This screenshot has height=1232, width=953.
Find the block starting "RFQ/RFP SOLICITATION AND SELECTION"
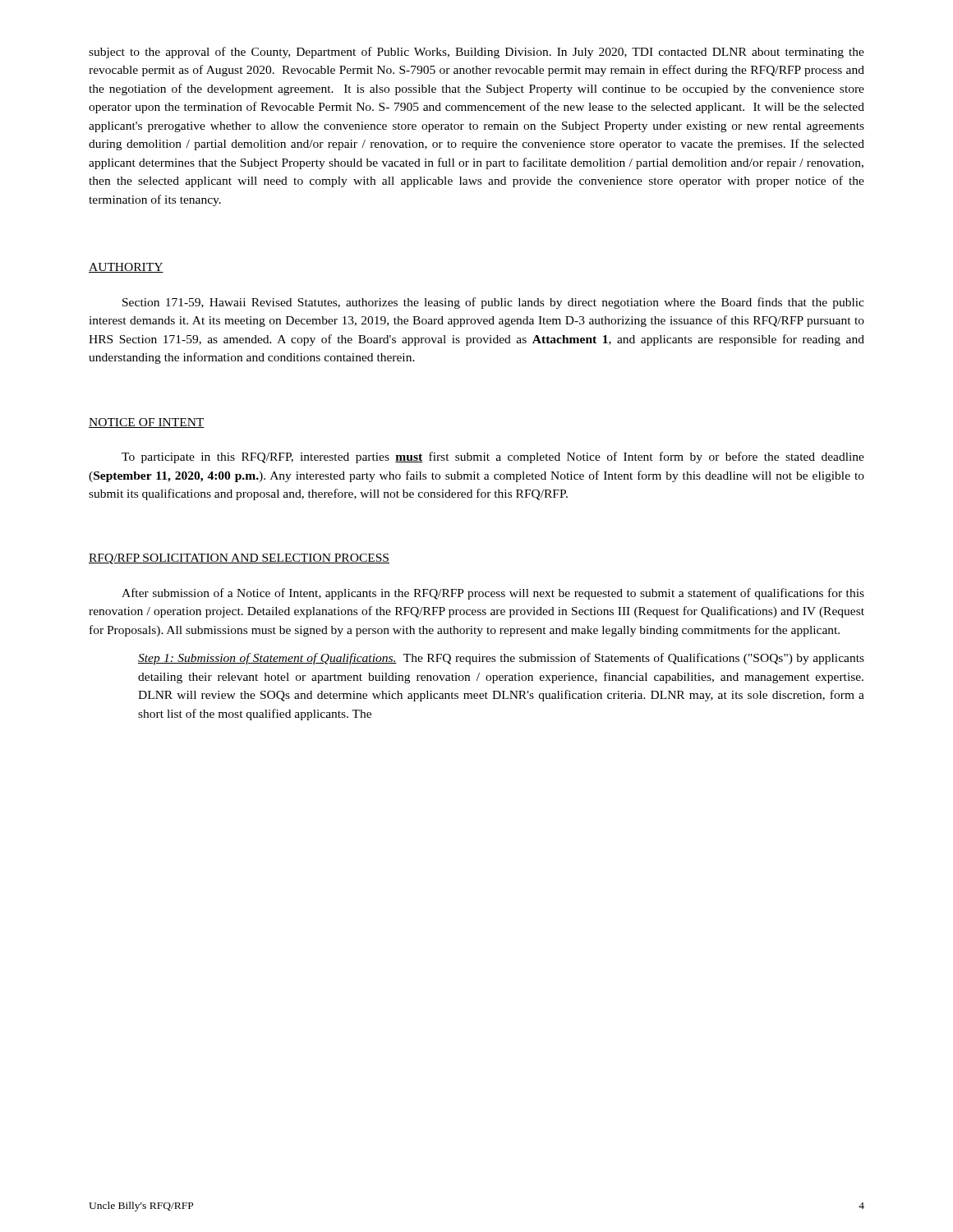click(x=239, y=558)
